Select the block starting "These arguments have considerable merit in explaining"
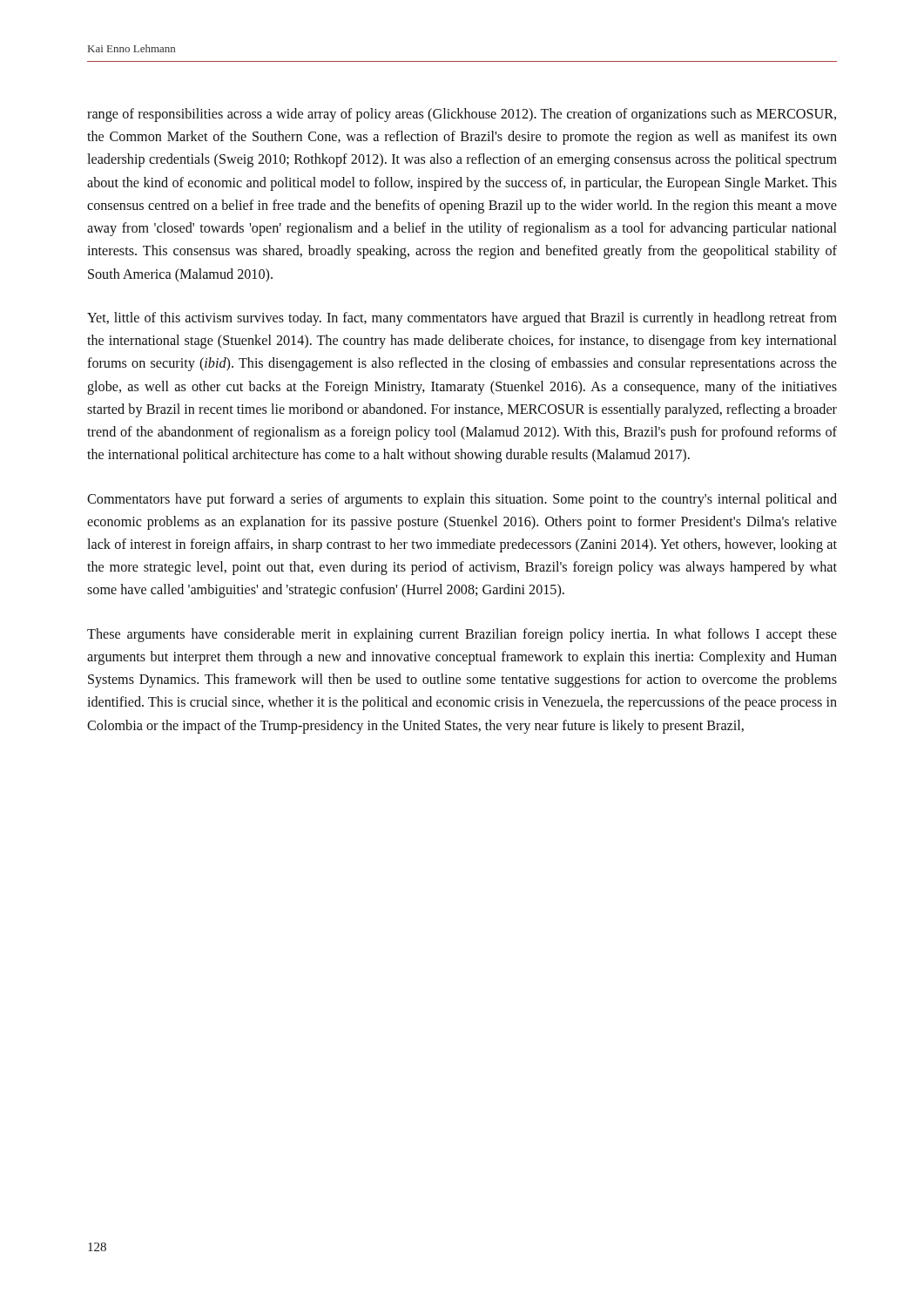 (462, 680)
